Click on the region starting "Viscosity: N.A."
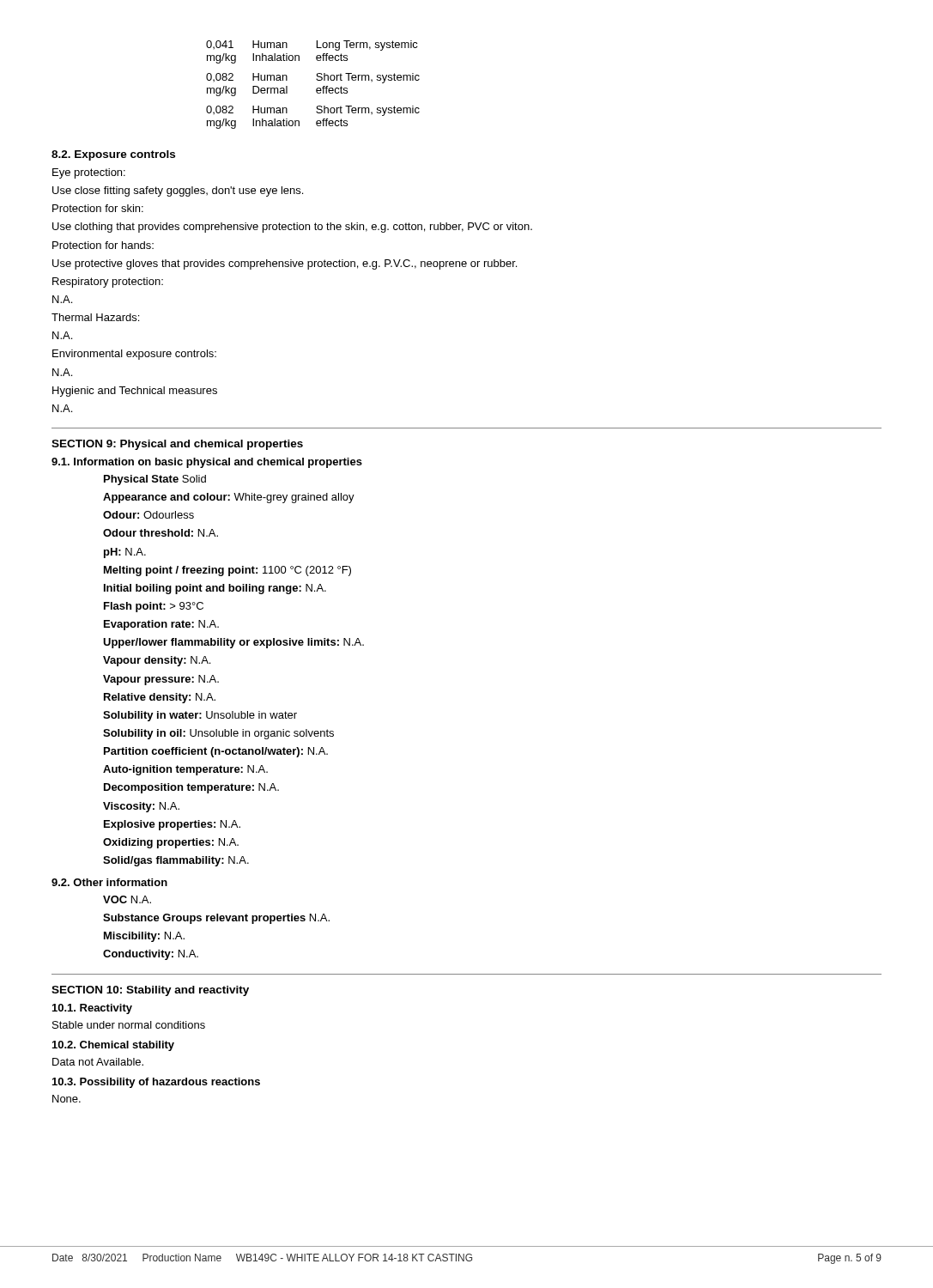Viewport: 933px width, 1288px height. tap(142, 805)
